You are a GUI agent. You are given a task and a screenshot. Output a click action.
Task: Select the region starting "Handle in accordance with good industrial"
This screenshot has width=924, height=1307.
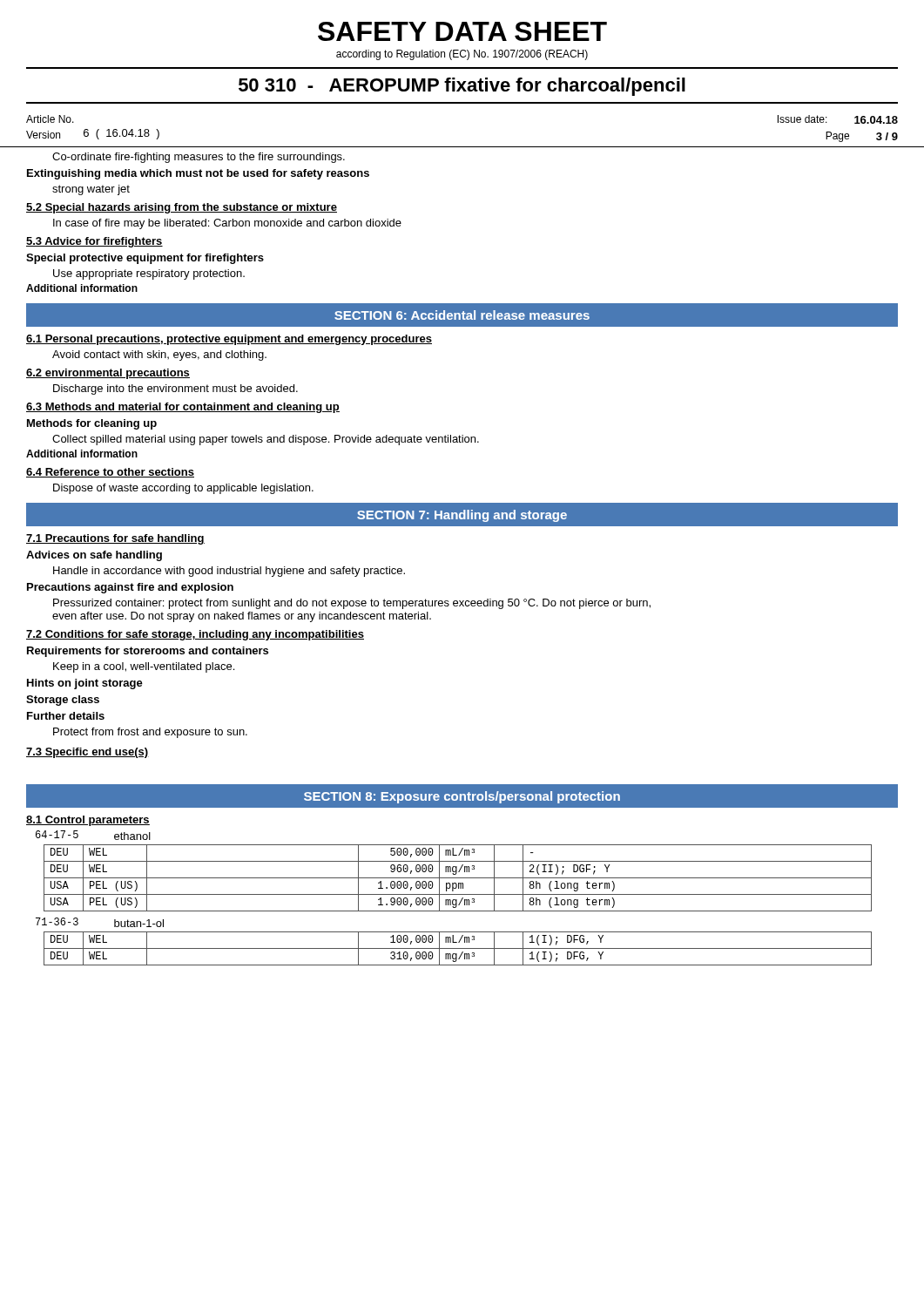pos(229,570)
